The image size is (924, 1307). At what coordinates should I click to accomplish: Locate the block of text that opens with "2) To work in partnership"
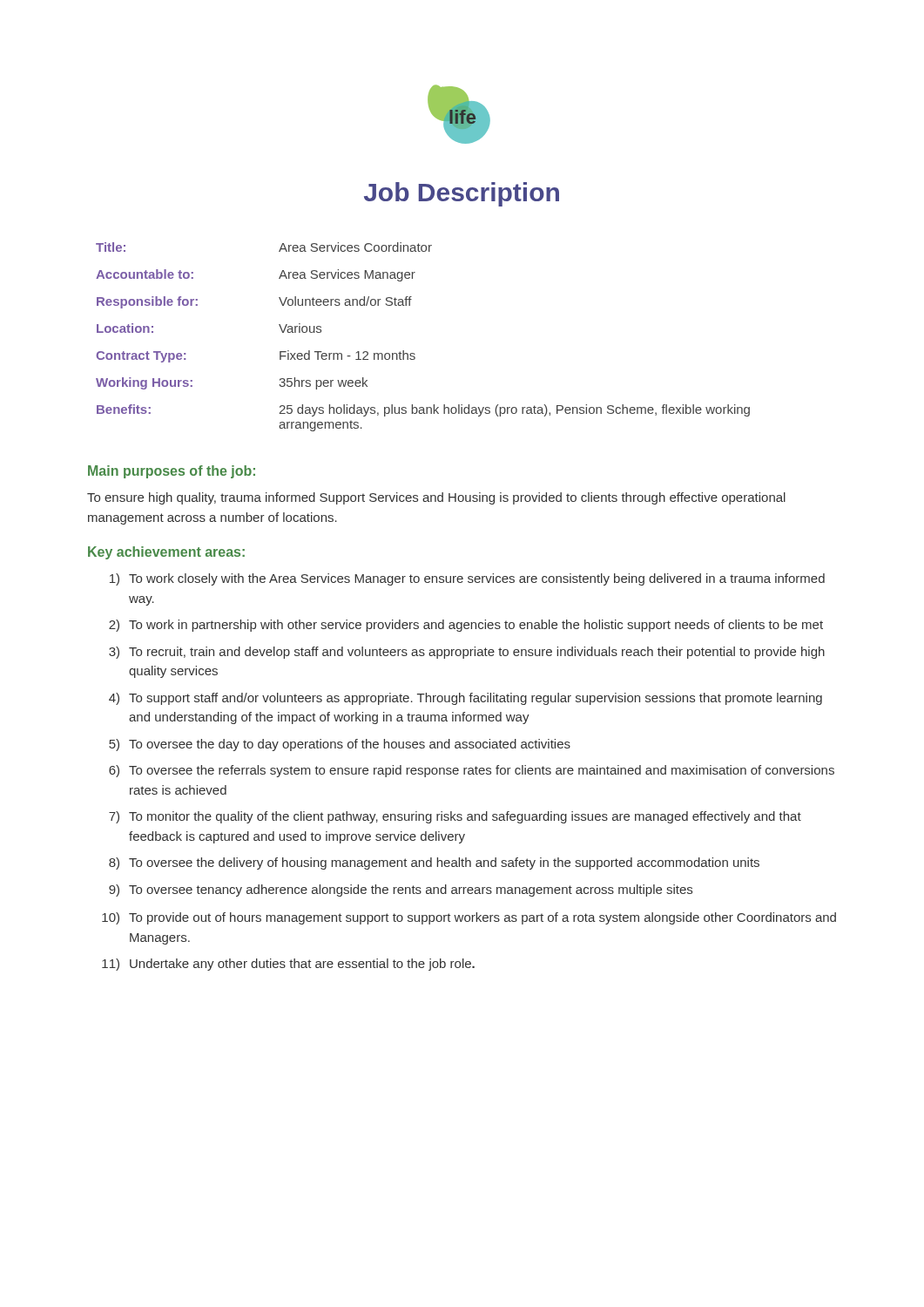click(462, 625)
